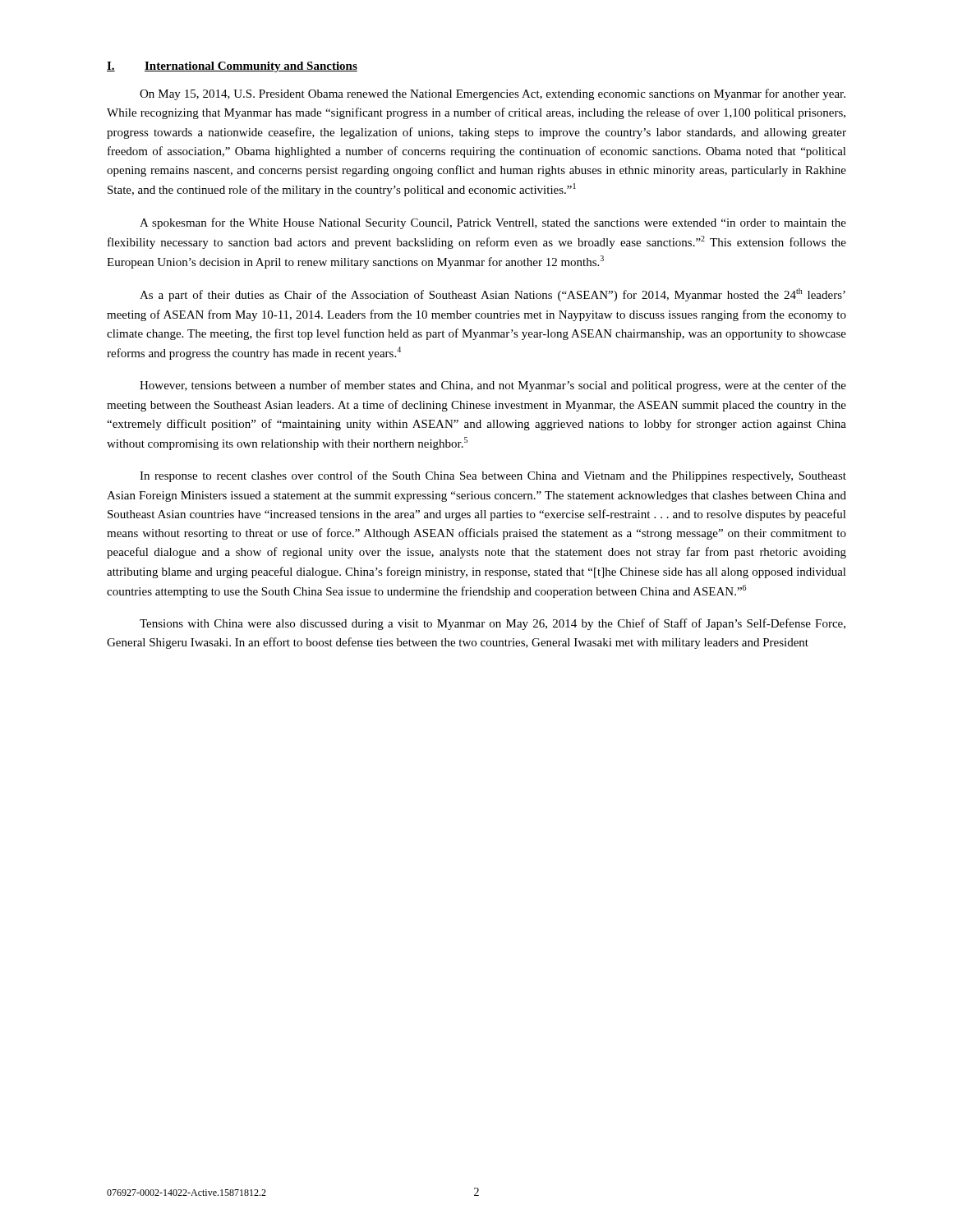Locate the text block with the text "Tensions with China"

[476, 633]
